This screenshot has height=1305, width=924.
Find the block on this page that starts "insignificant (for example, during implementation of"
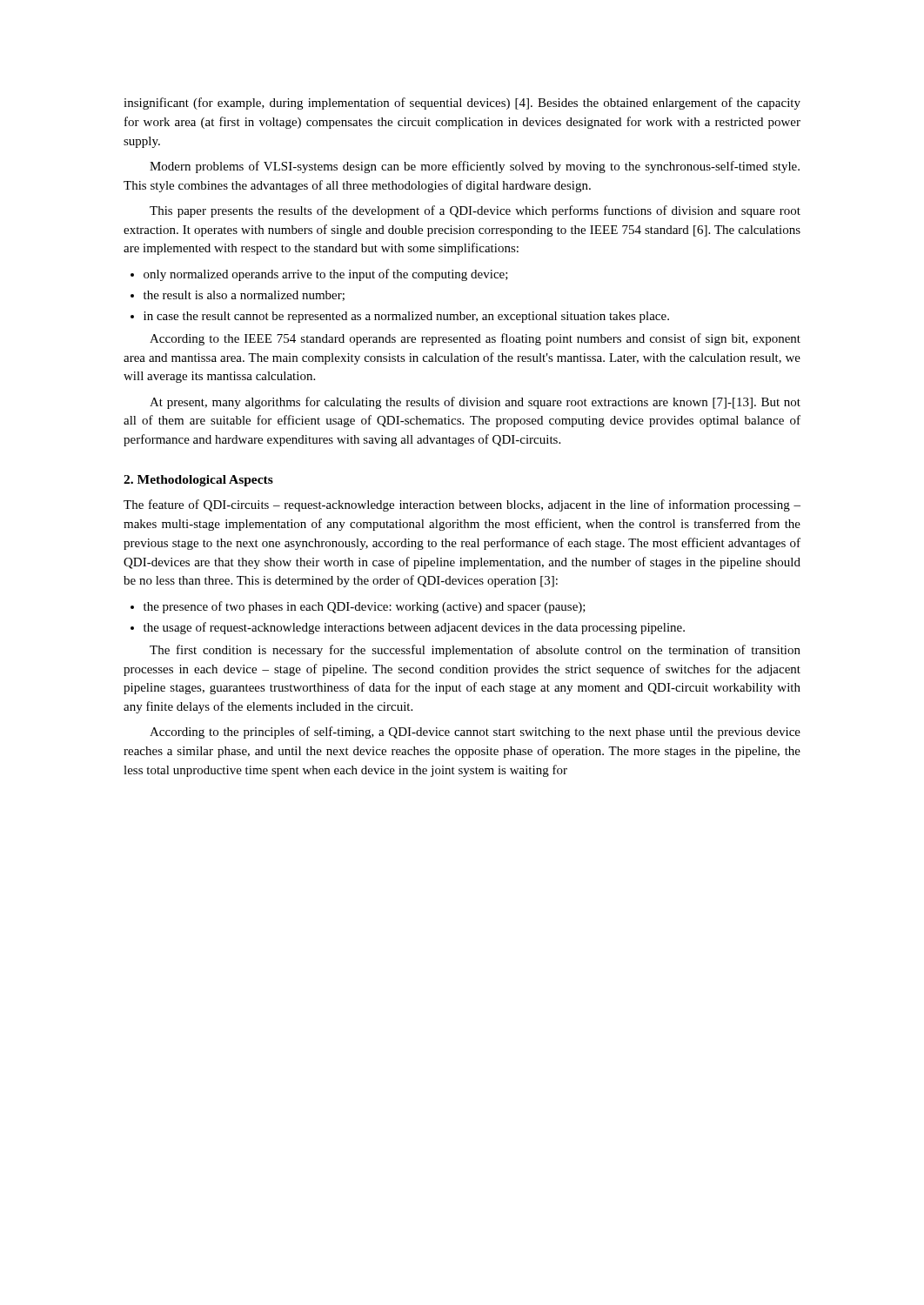click(x=462, y=122)
